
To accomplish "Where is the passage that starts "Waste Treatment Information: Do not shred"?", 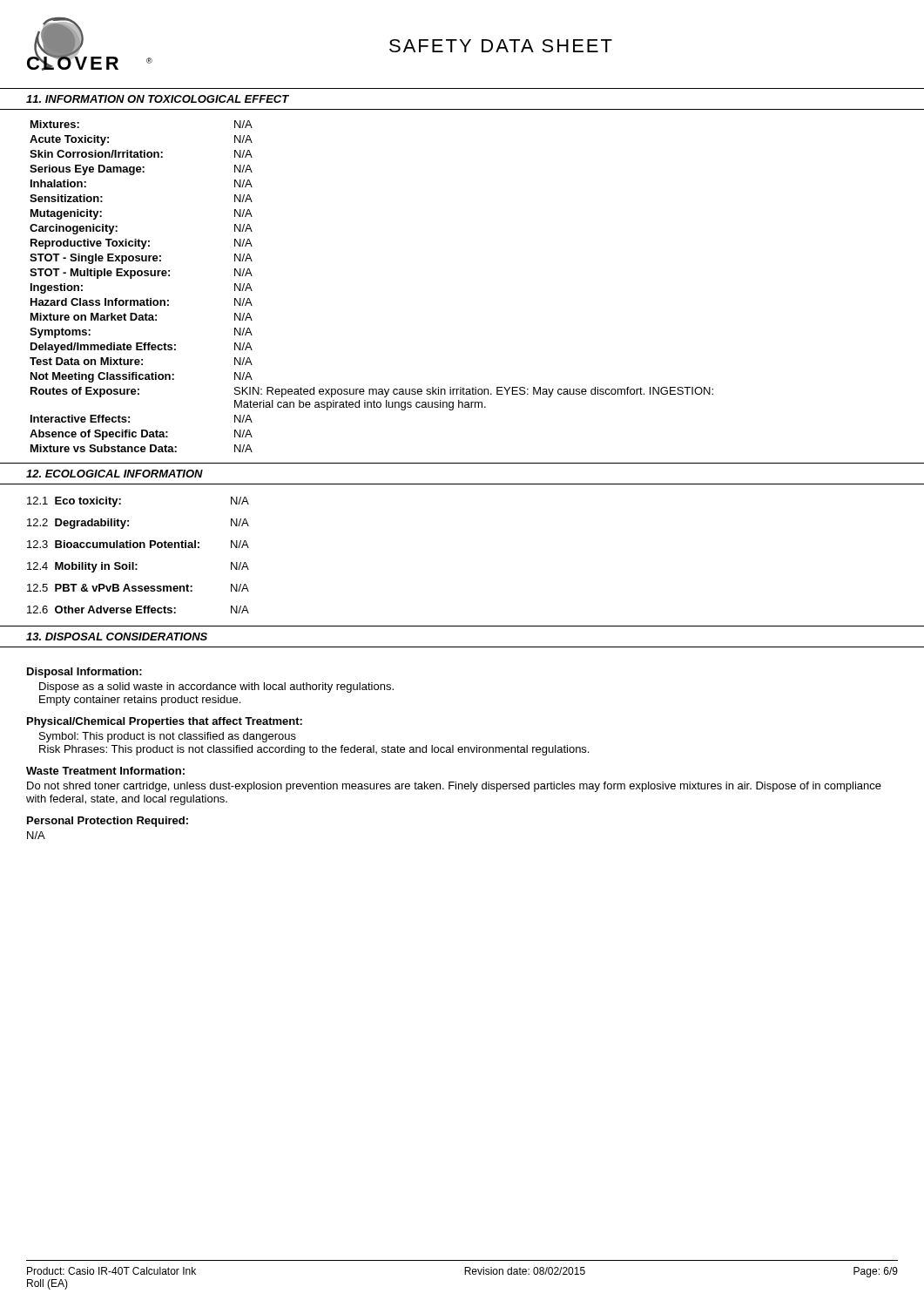I will click(x=462, y=785).
